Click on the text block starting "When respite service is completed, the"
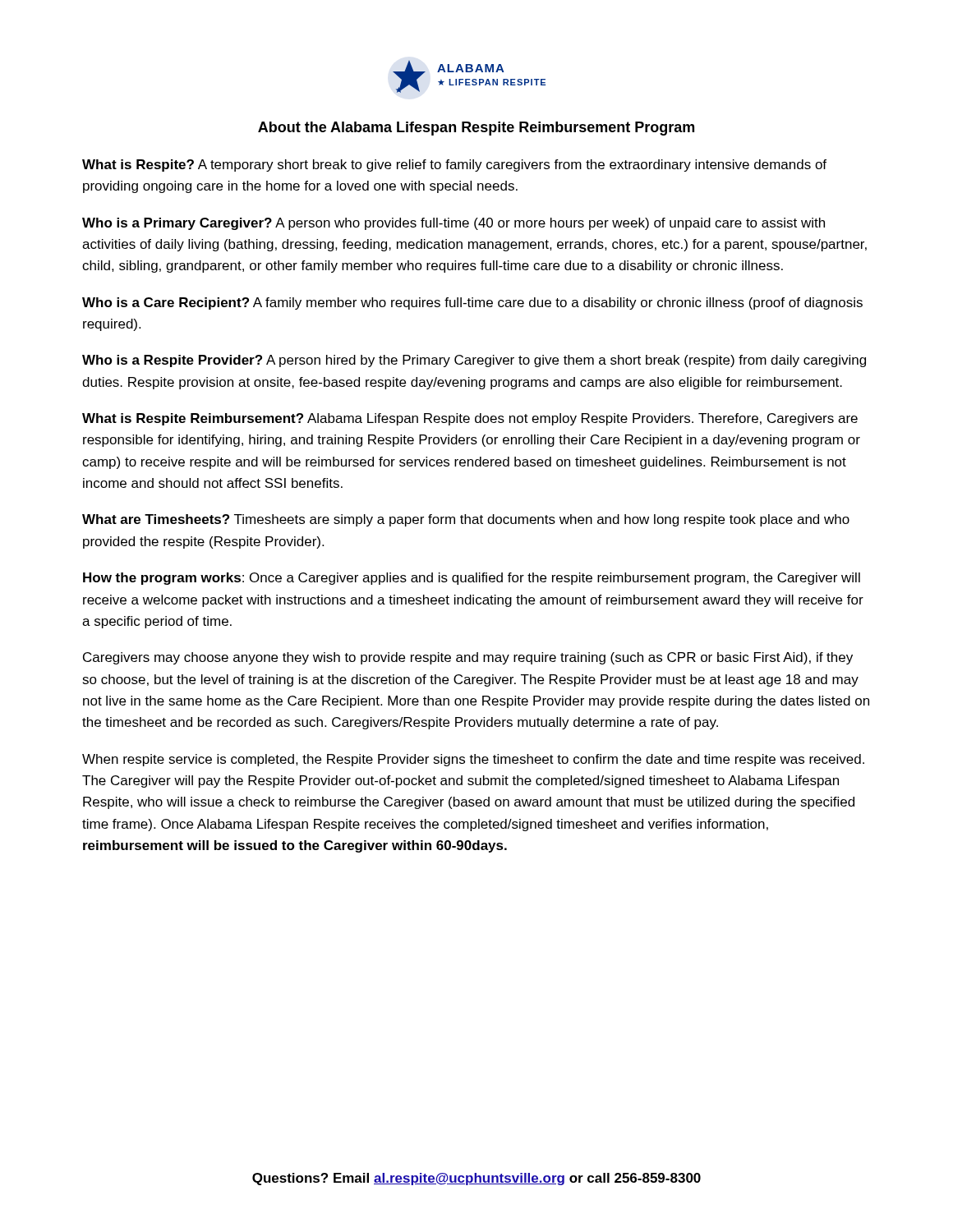This screenshot has width=953, height=1232. [x=474, y=802]
